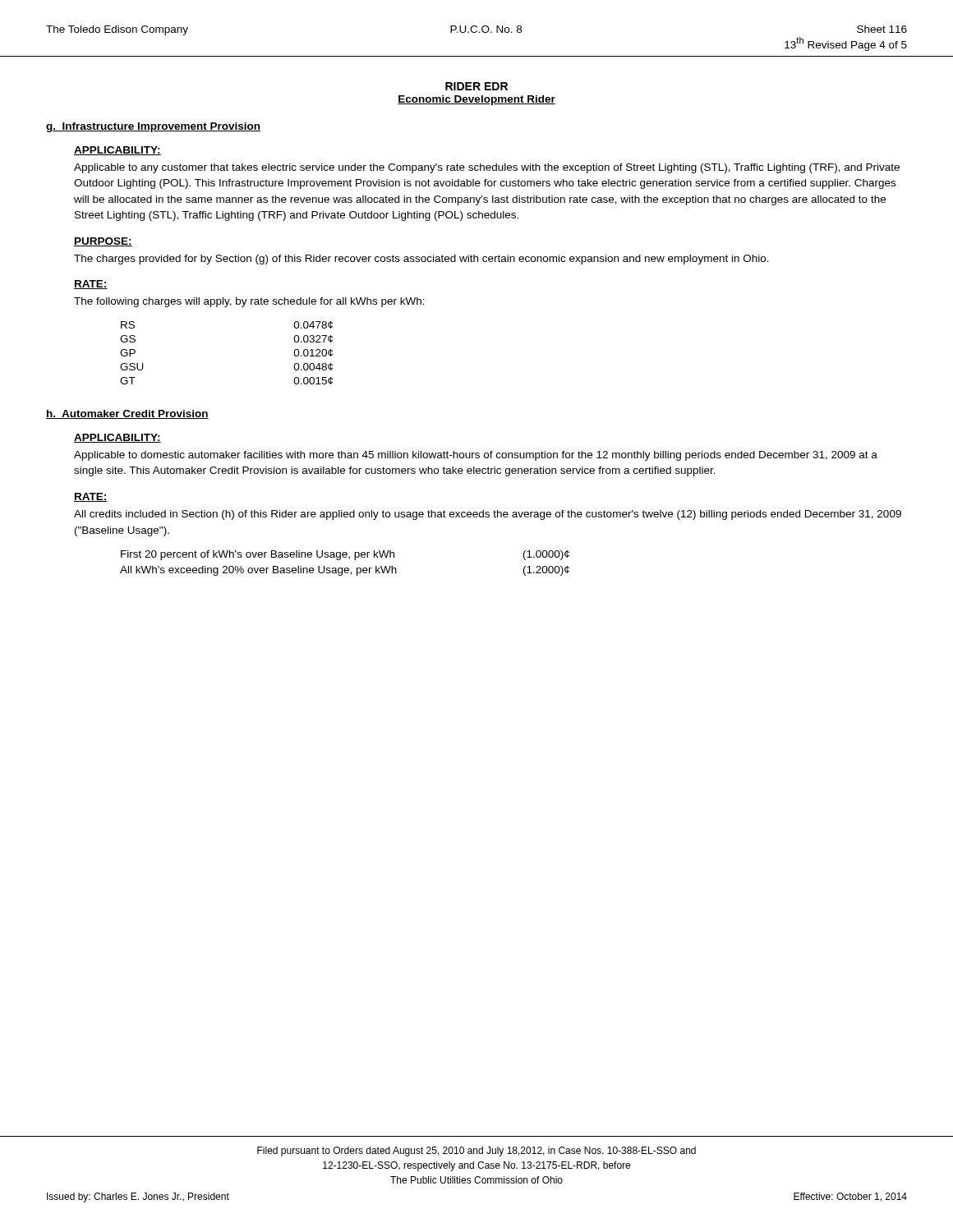Navigate to the block starting "Applicable to domestic automaker"
The height and width of the screenshot is (1232, 953).
[476, 463]
